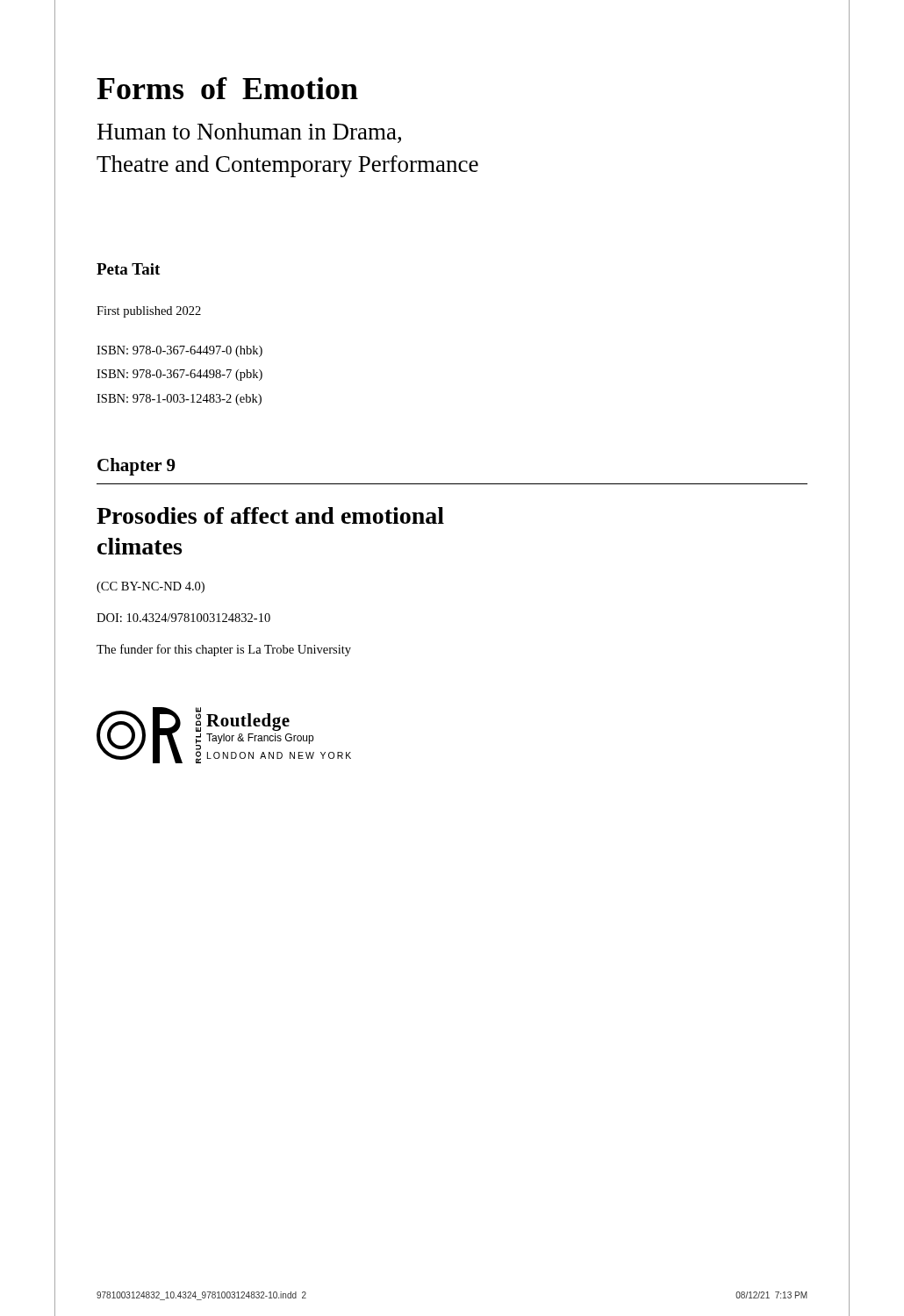Find the text block starting "(CC BY-NC-ND 4.0)"
The image size is (904, 1316).
[x=151, y=586]
